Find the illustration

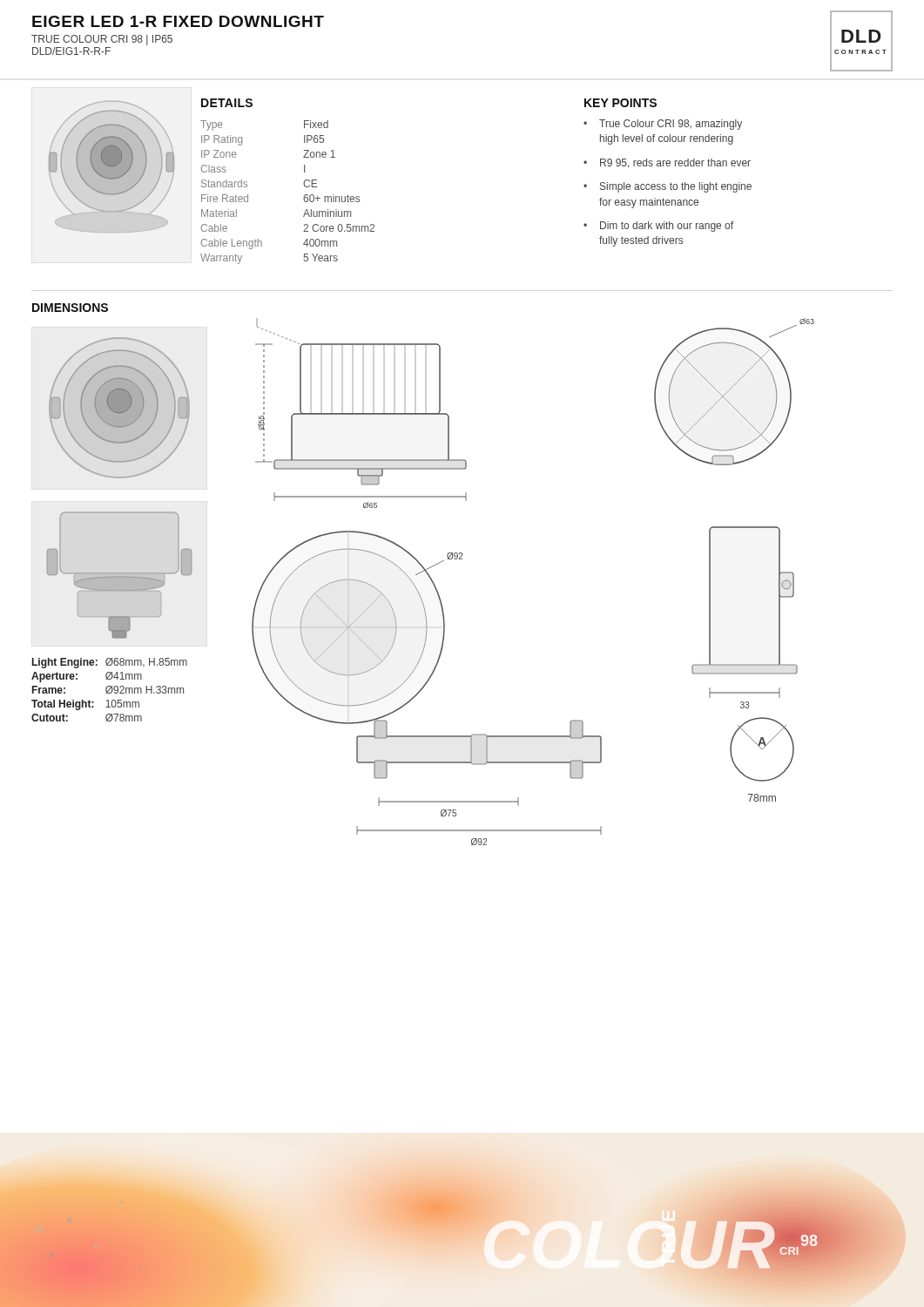(x=462, y=1220)
